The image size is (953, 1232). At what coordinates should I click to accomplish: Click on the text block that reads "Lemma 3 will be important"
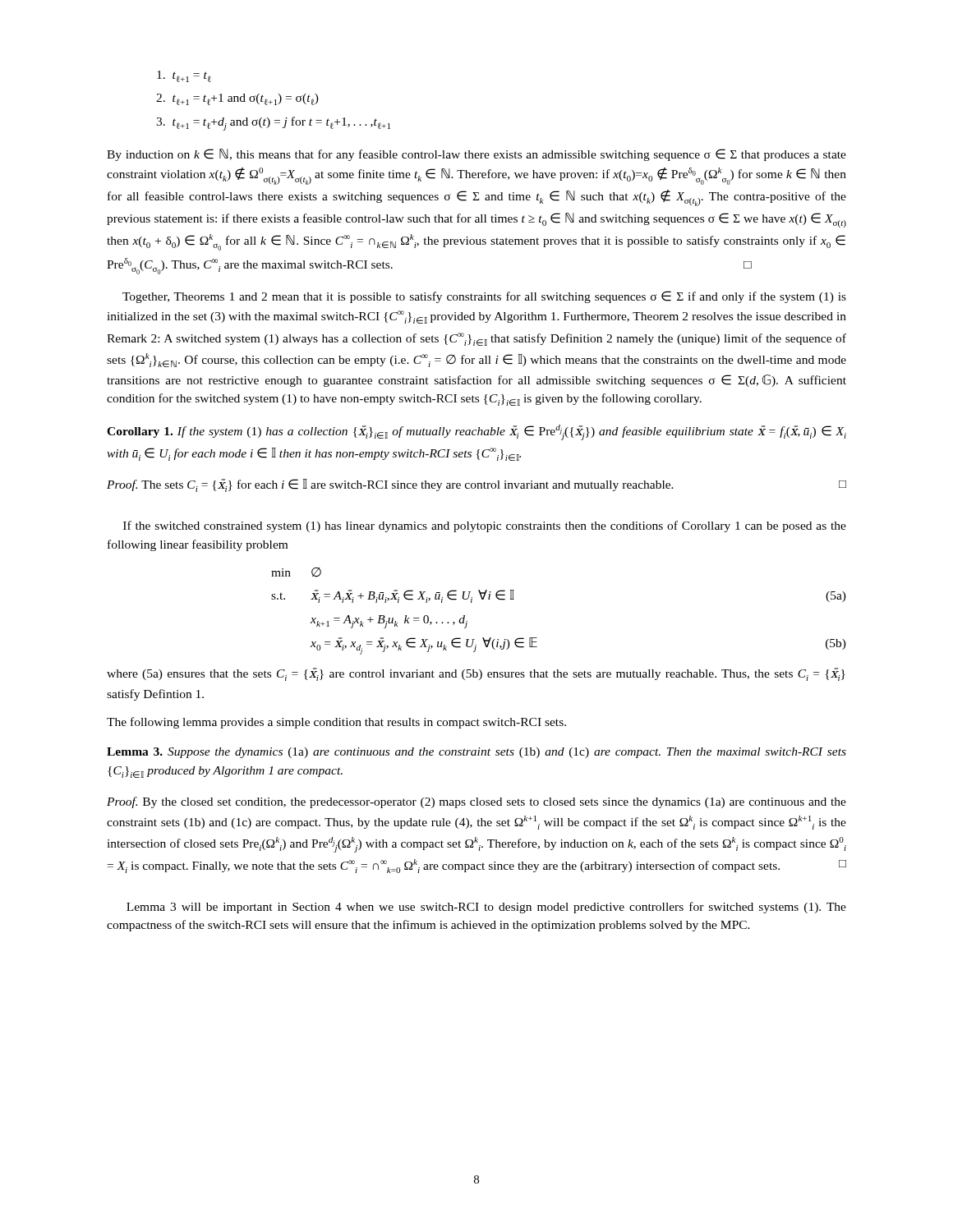[476, 916]
